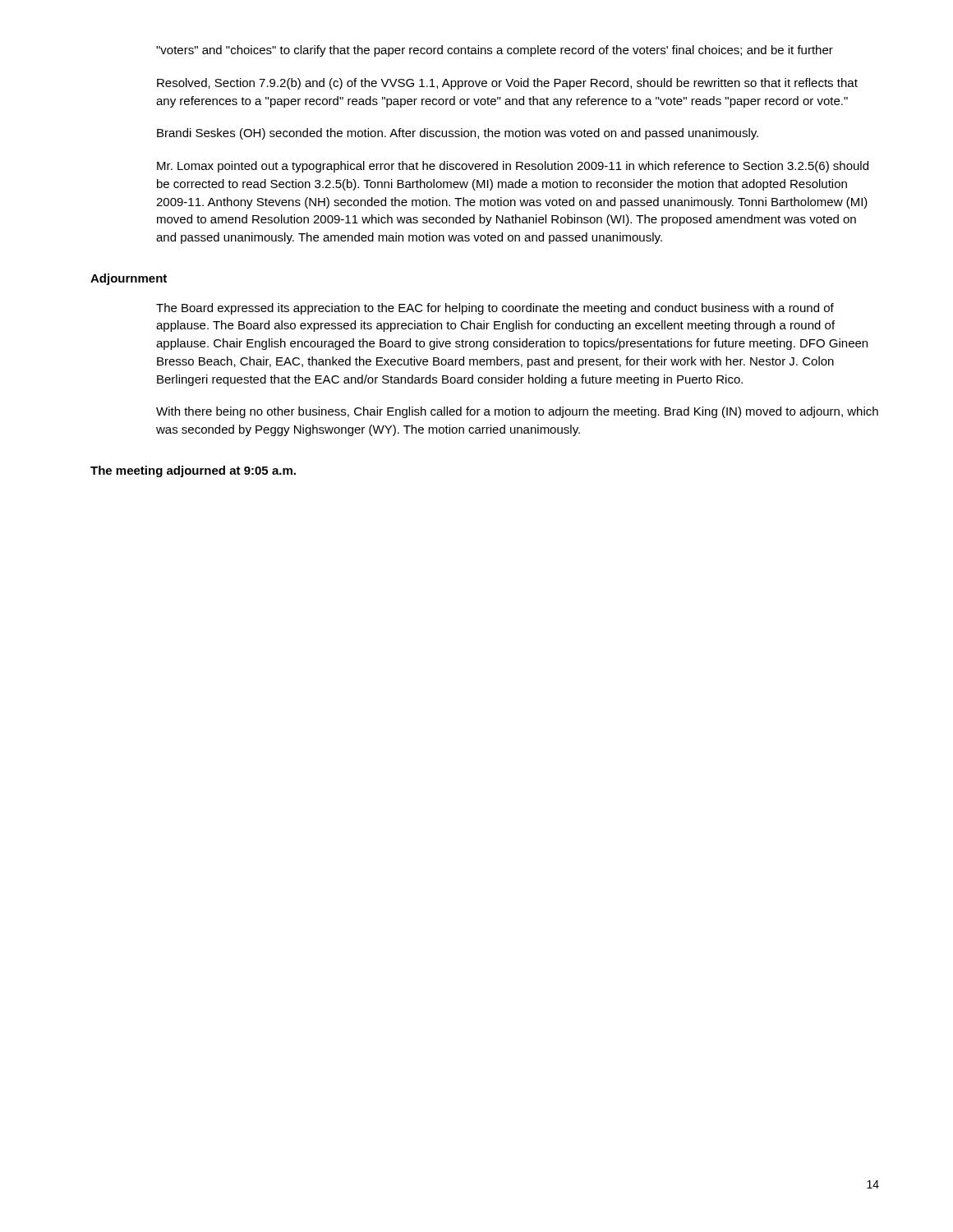The width and height of the screenshot is (953, 1232).
Task: Point to the block beginning "Brandi Seskes (OH) seconded the motion. After"
Action: [x=458, y=133]
